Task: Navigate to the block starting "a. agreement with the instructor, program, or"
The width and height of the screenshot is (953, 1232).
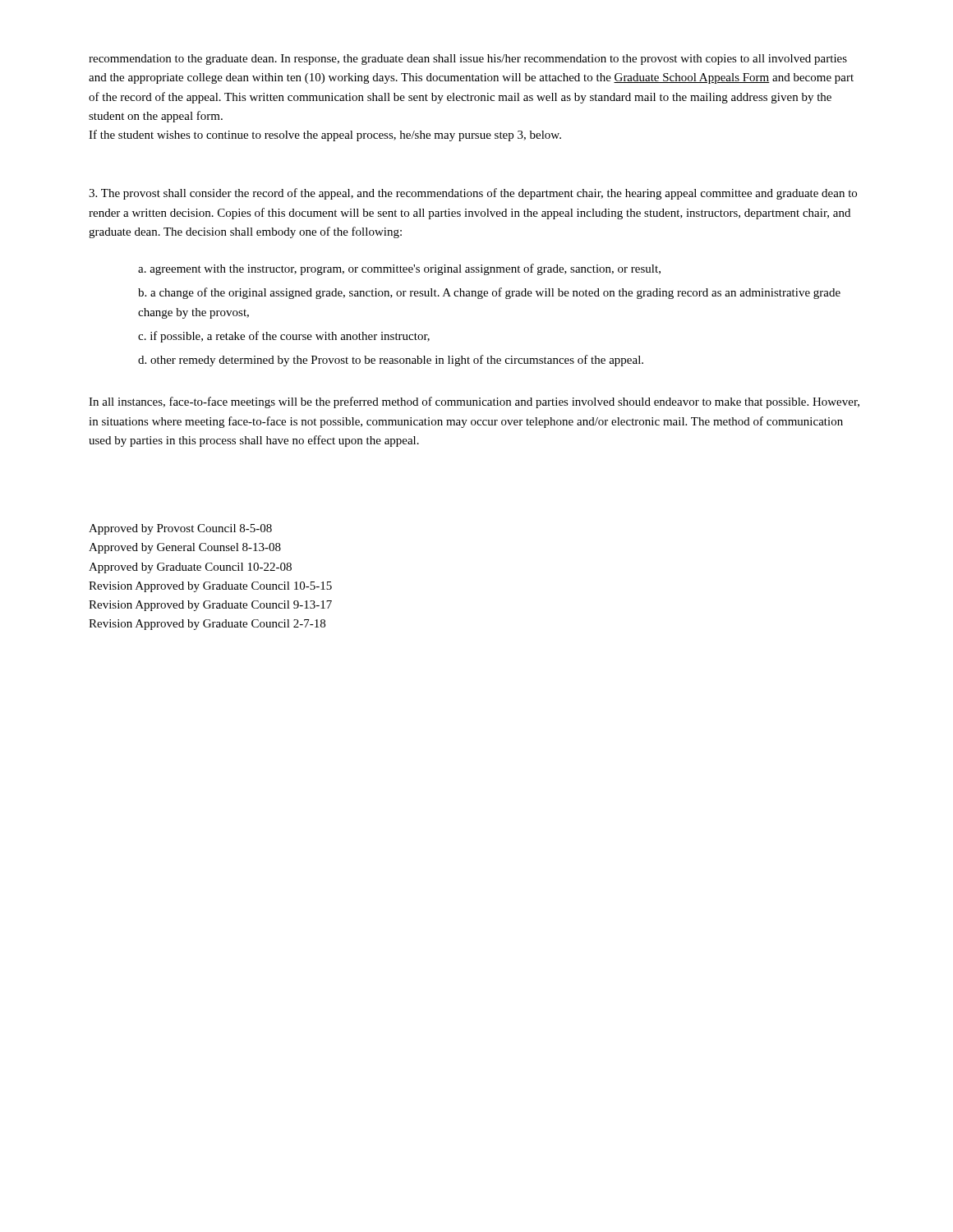Action: (x=400, y=269)
